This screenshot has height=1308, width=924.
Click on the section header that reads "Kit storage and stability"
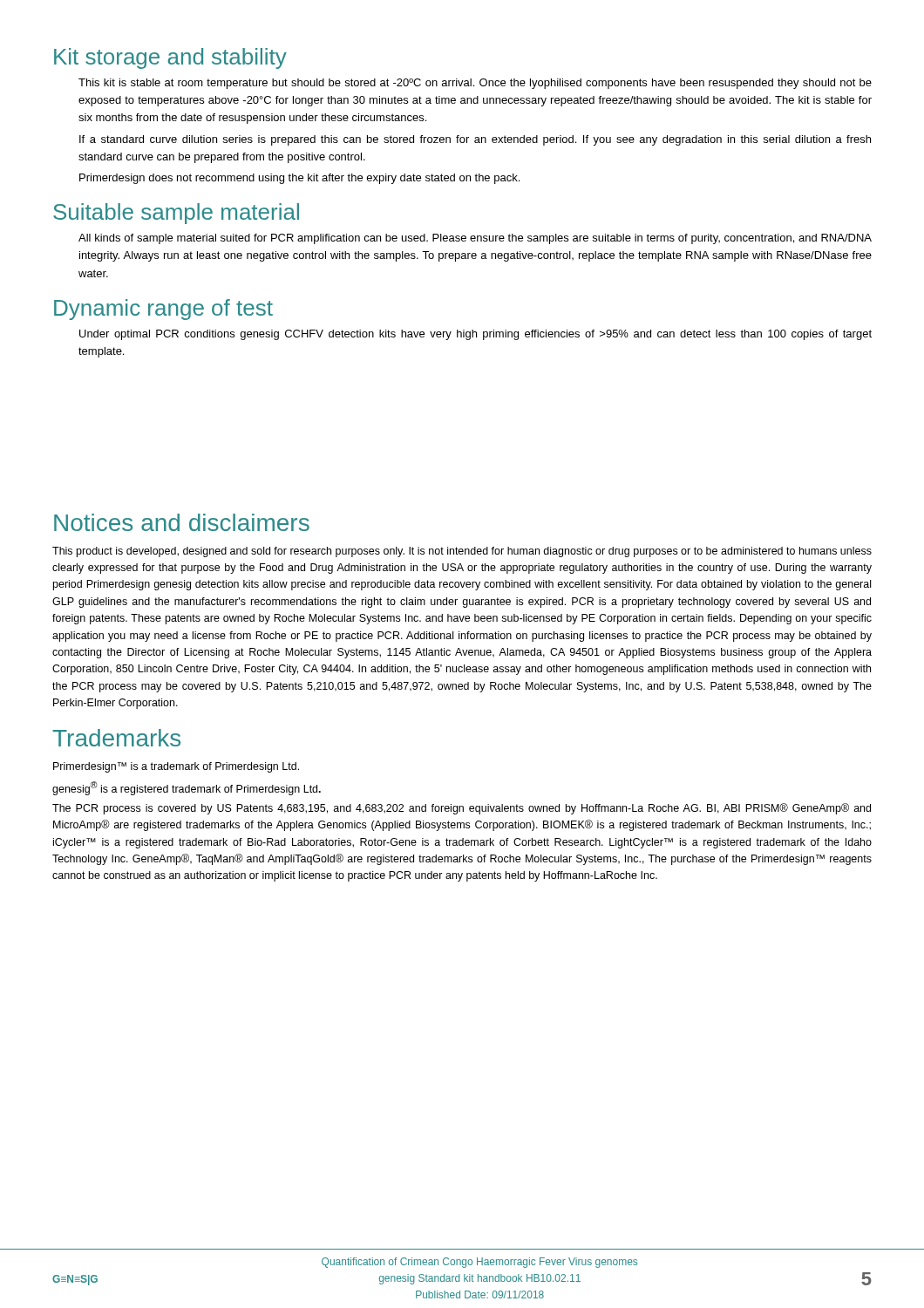pyautogui.click(x=169, y=57)
